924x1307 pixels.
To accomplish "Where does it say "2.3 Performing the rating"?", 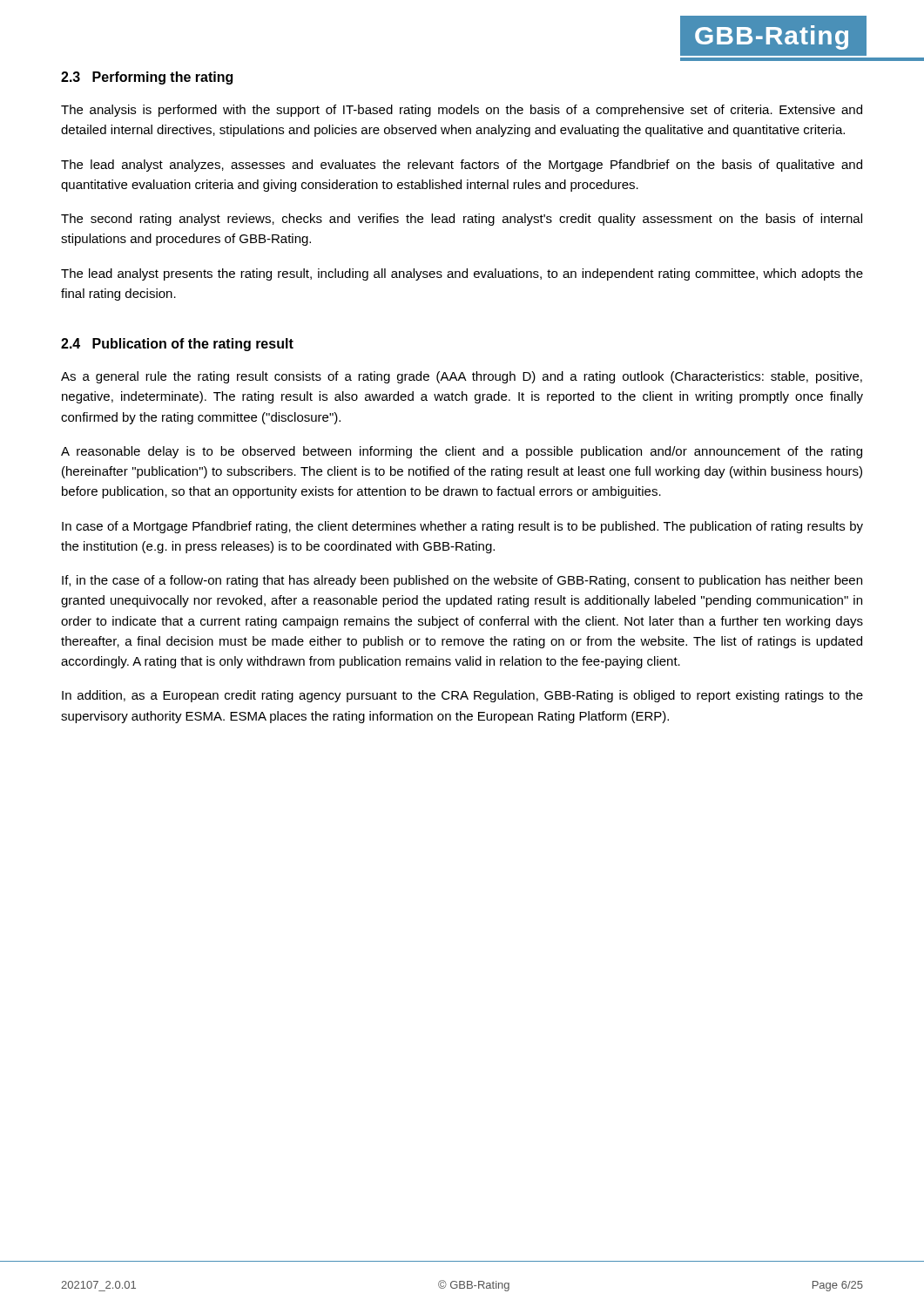I will click(147, 77).
